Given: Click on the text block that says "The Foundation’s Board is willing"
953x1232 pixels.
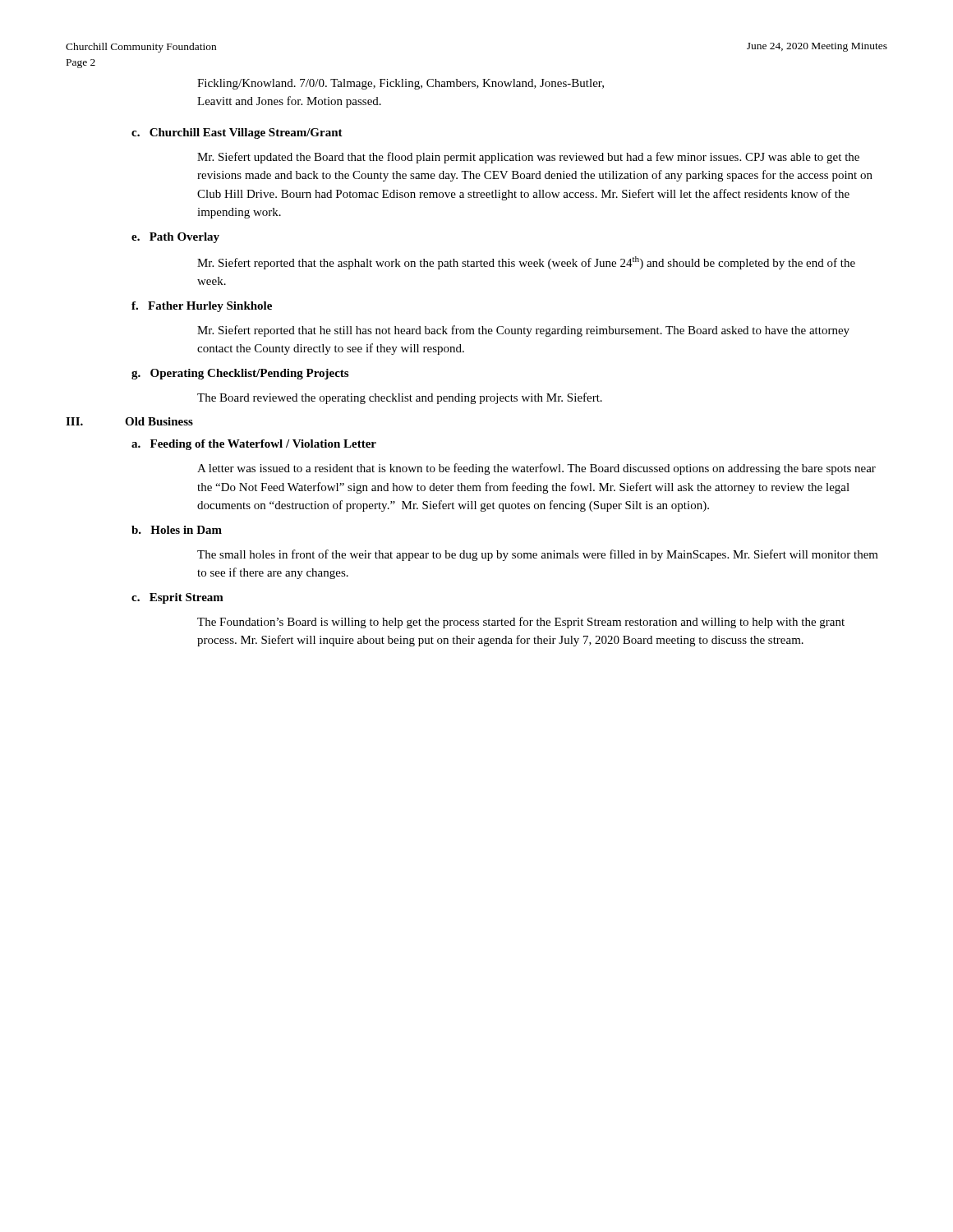Looking at the screenshot, I should point(521,631).
